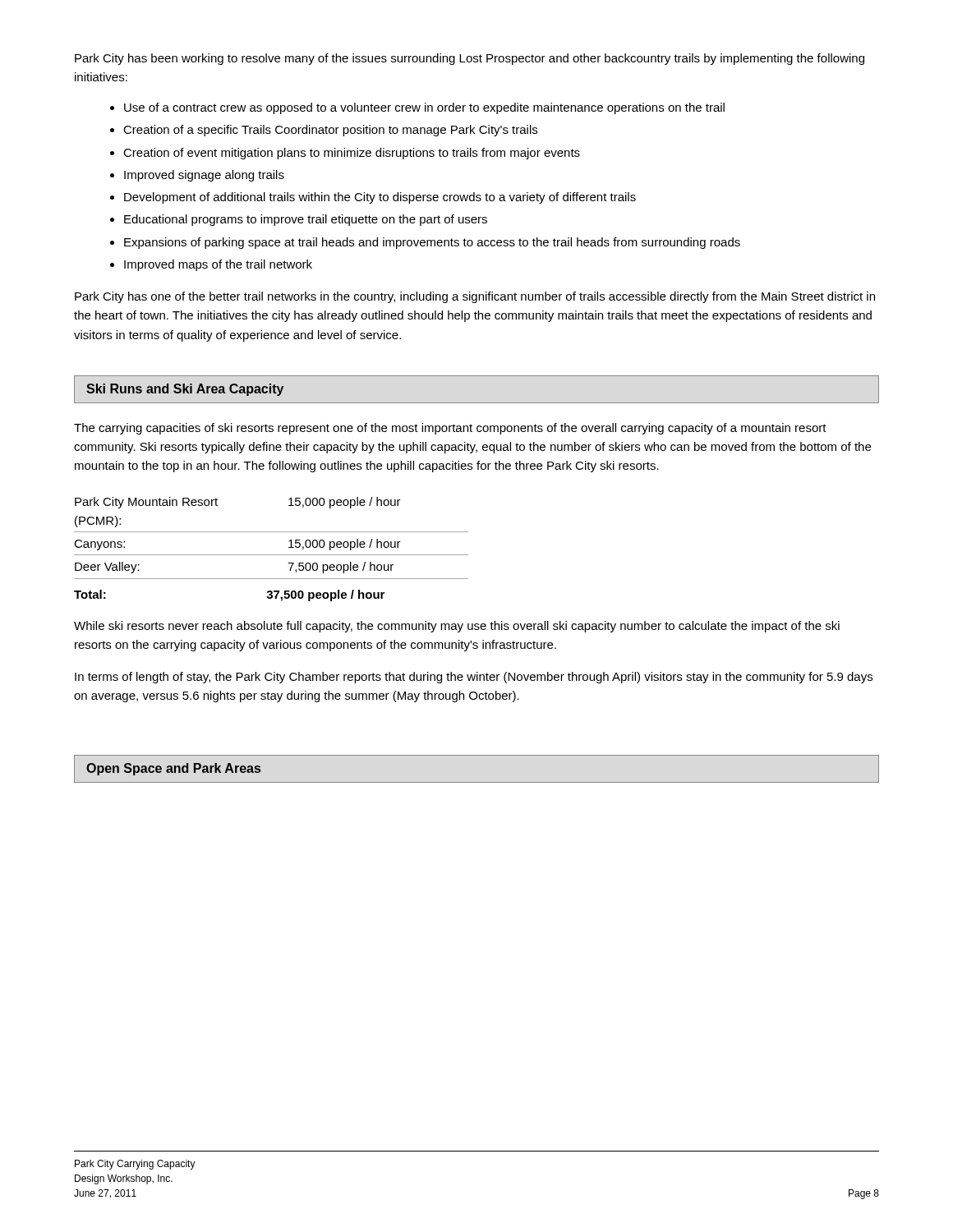Point to the region starting "Creation of event"

tap(352, 152)
